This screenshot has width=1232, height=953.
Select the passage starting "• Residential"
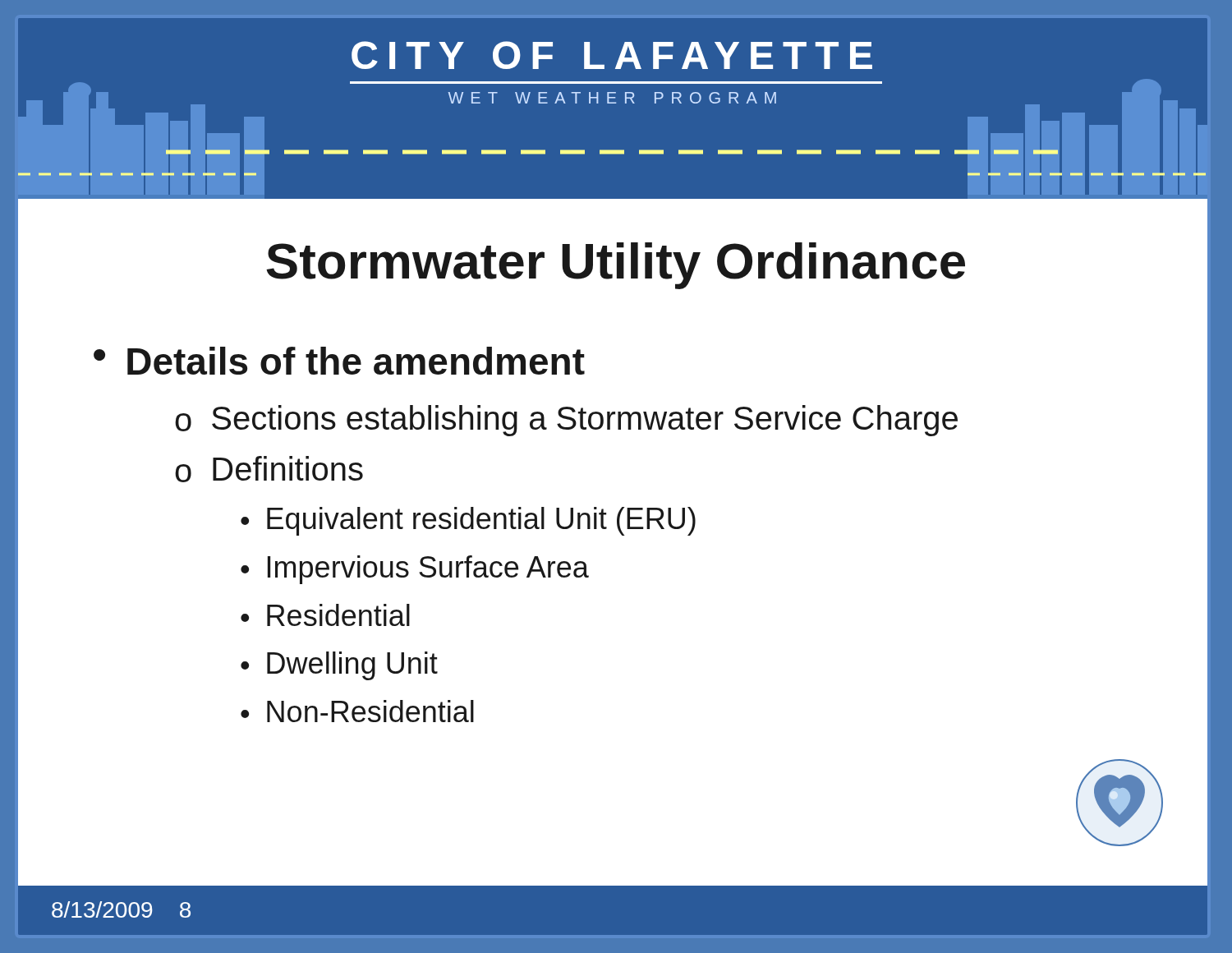tap(326, 618)
